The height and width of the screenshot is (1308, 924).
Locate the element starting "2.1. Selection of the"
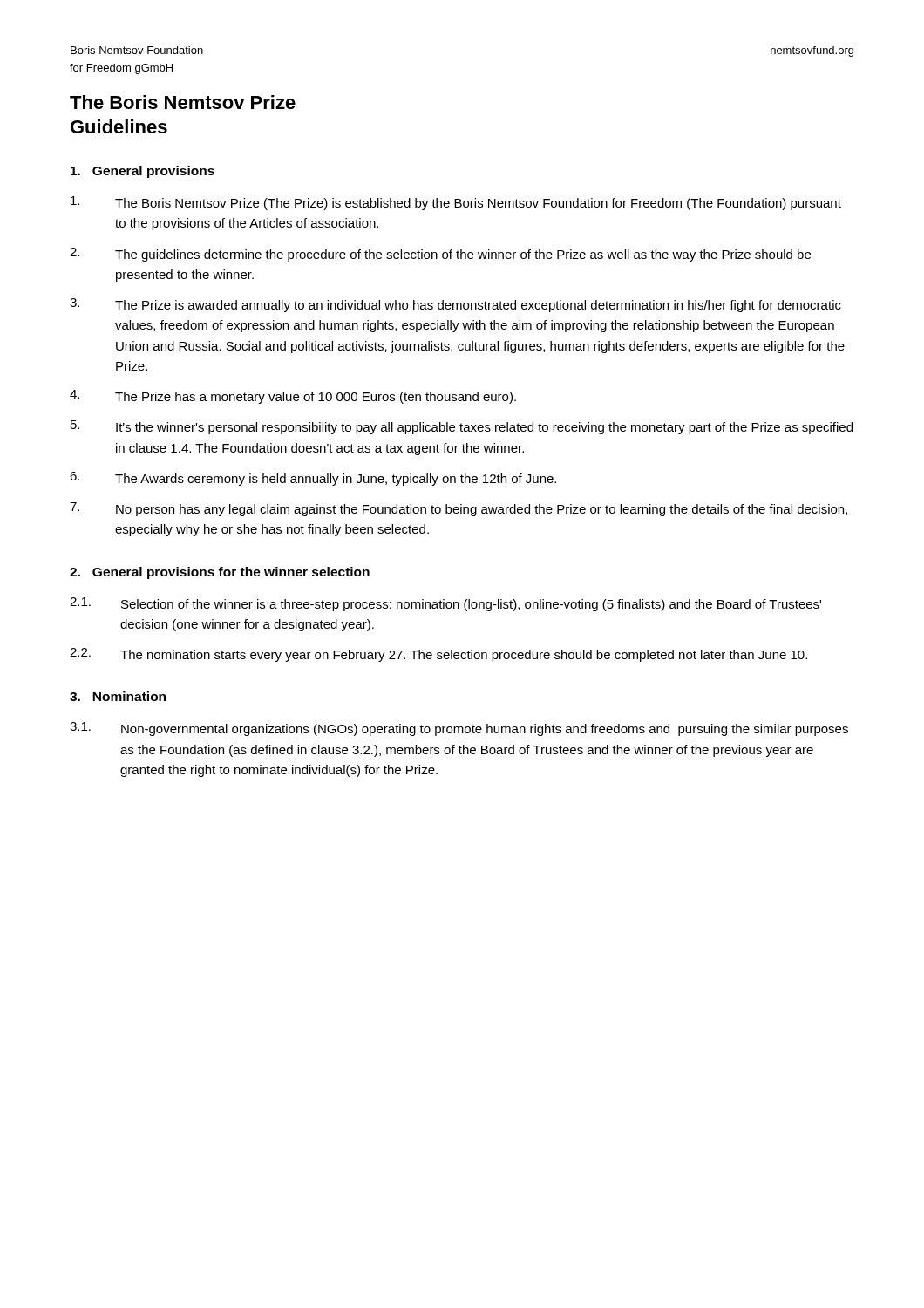pyautogui.click(x=462, y=614)
